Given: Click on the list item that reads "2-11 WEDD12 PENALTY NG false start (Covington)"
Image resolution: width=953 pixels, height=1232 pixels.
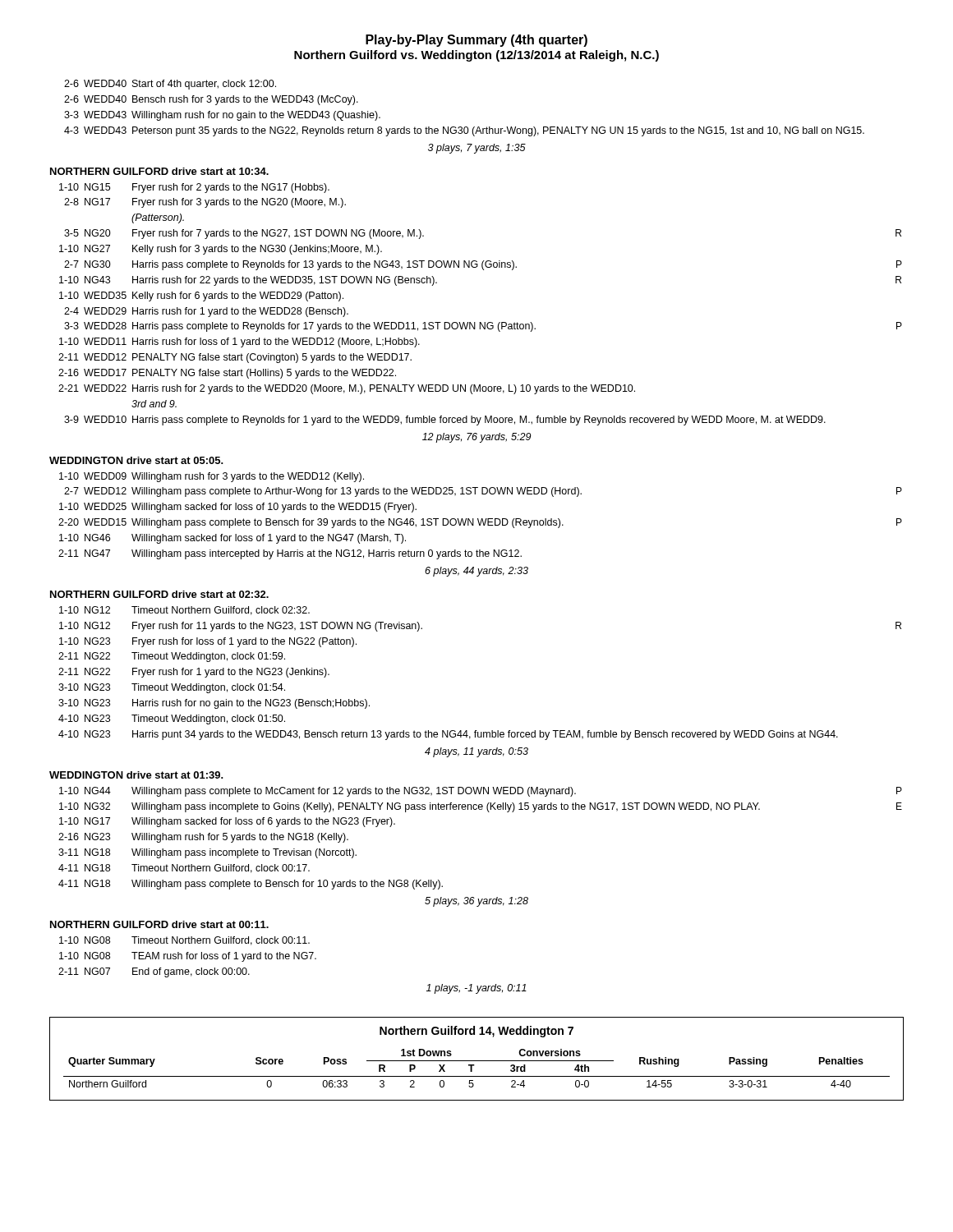Looking at the screenshot, I should click(235, 358).
